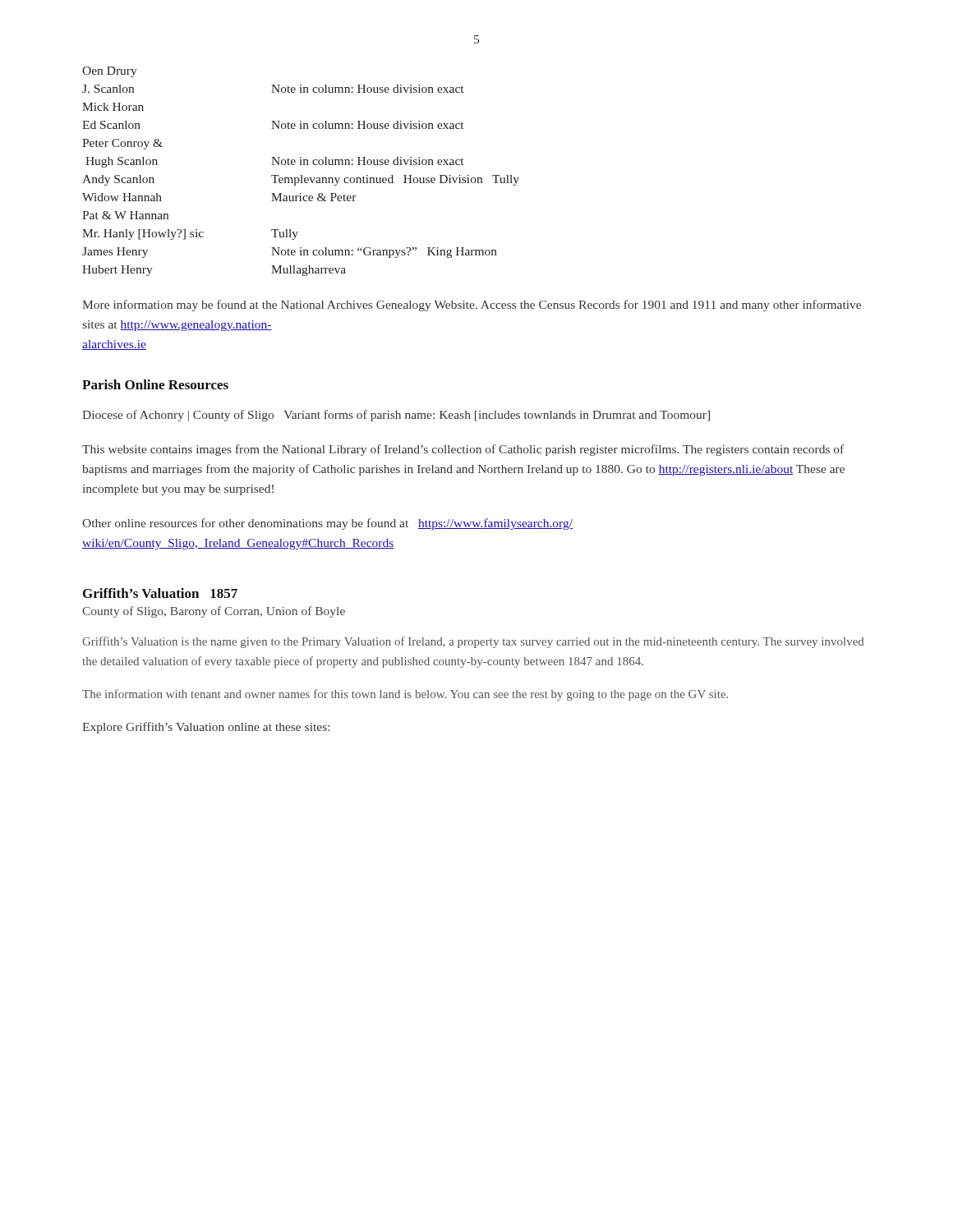Where is the passage that starts "This website contains images from the National"?

(x=464, y=469)
